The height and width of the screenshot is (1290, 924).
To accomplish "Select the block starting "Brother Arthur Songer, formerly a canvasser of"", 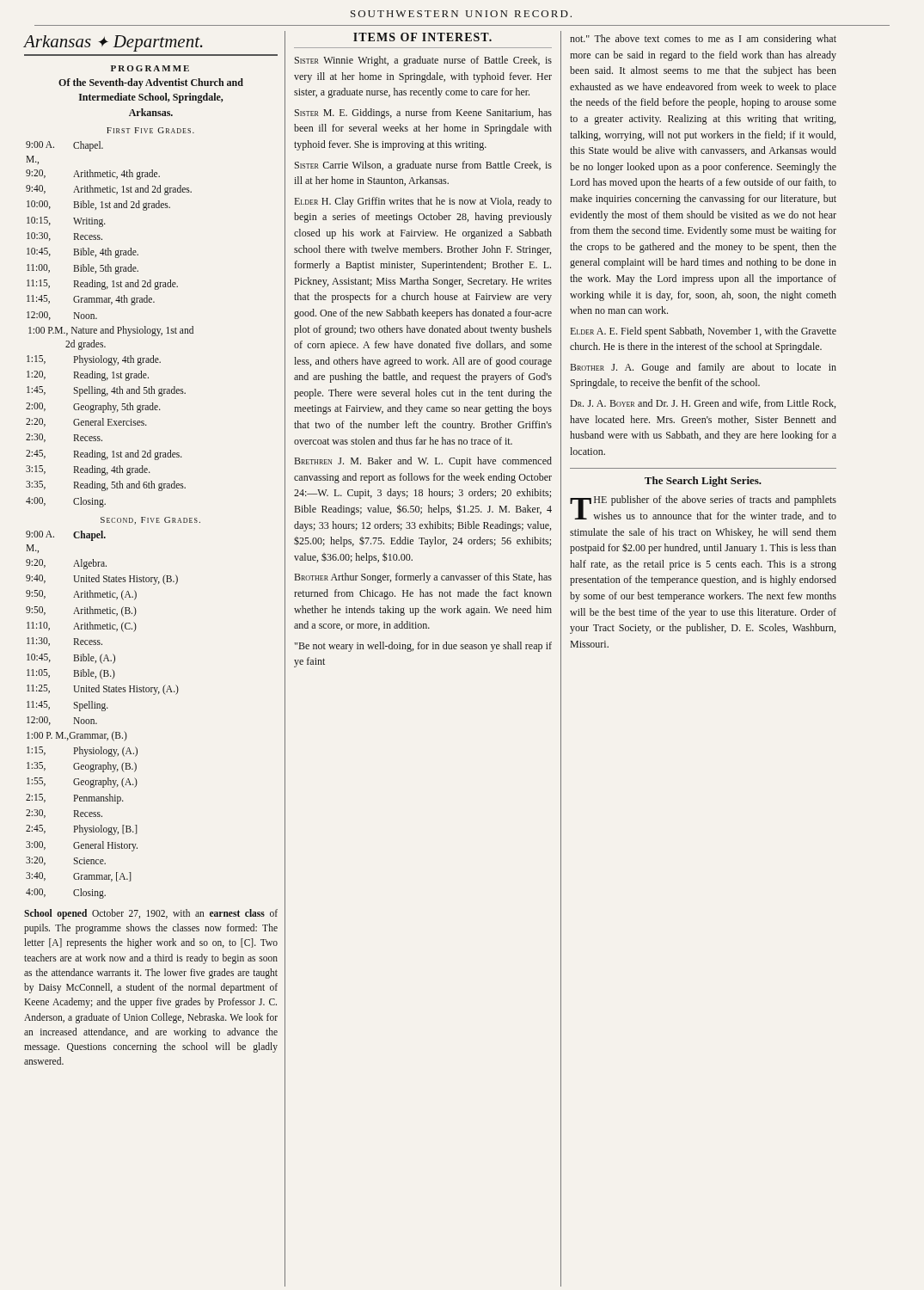I will 423,601.
